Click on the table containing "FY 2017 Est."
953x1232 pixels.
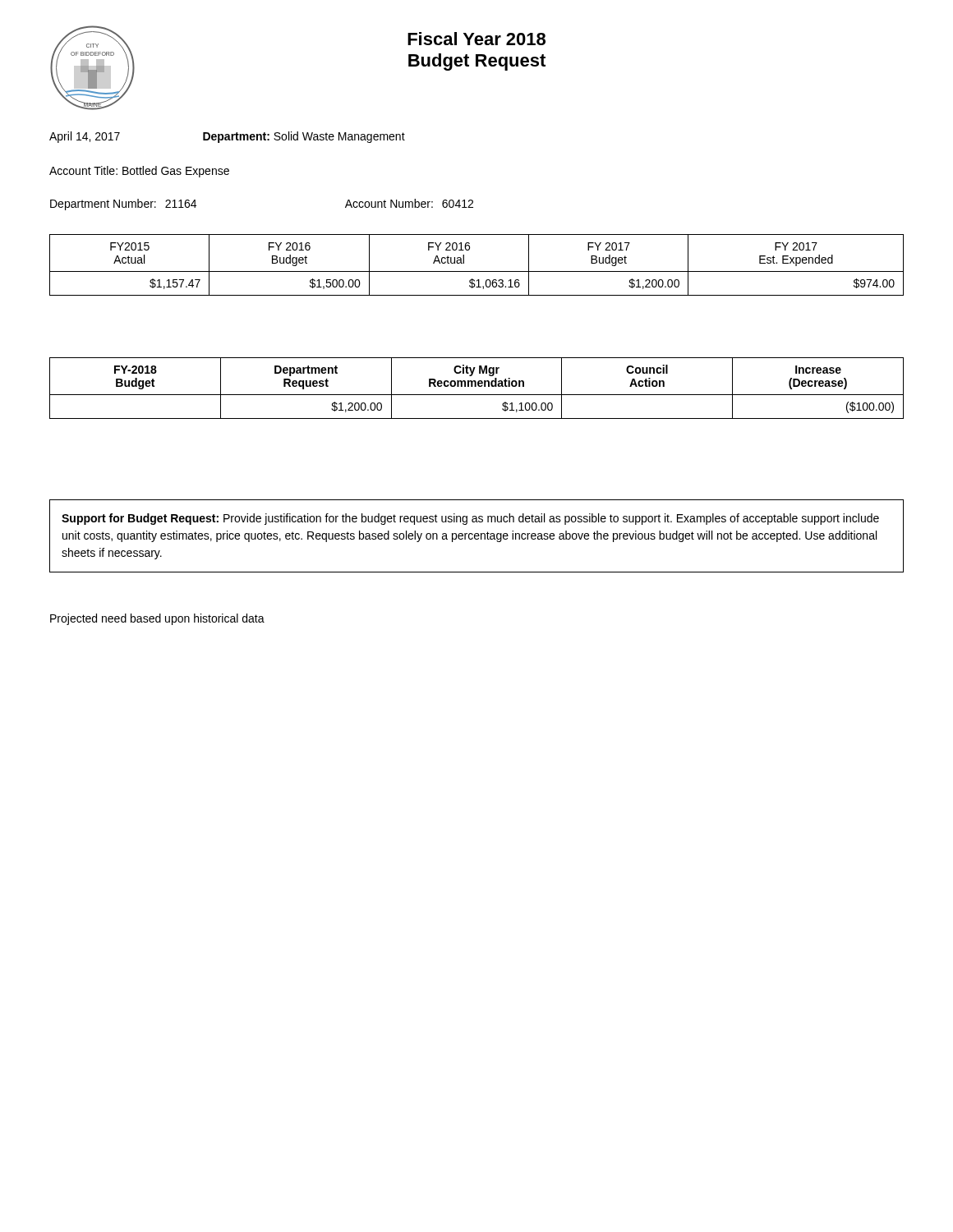[476, 265]
